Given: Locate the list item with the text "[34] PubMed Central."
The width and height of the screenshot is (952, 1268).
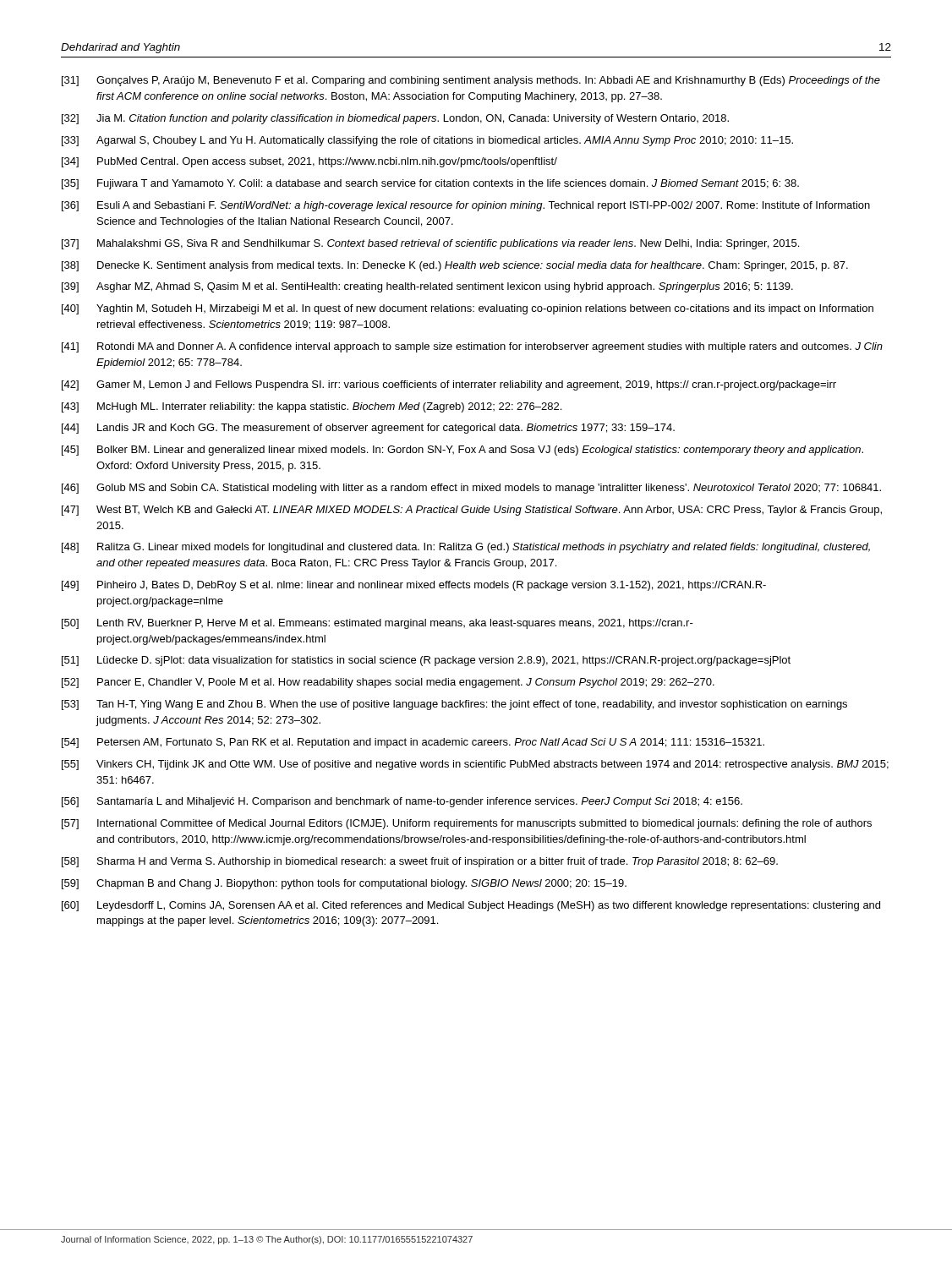Looking at the screenshot, I should 476,162.
